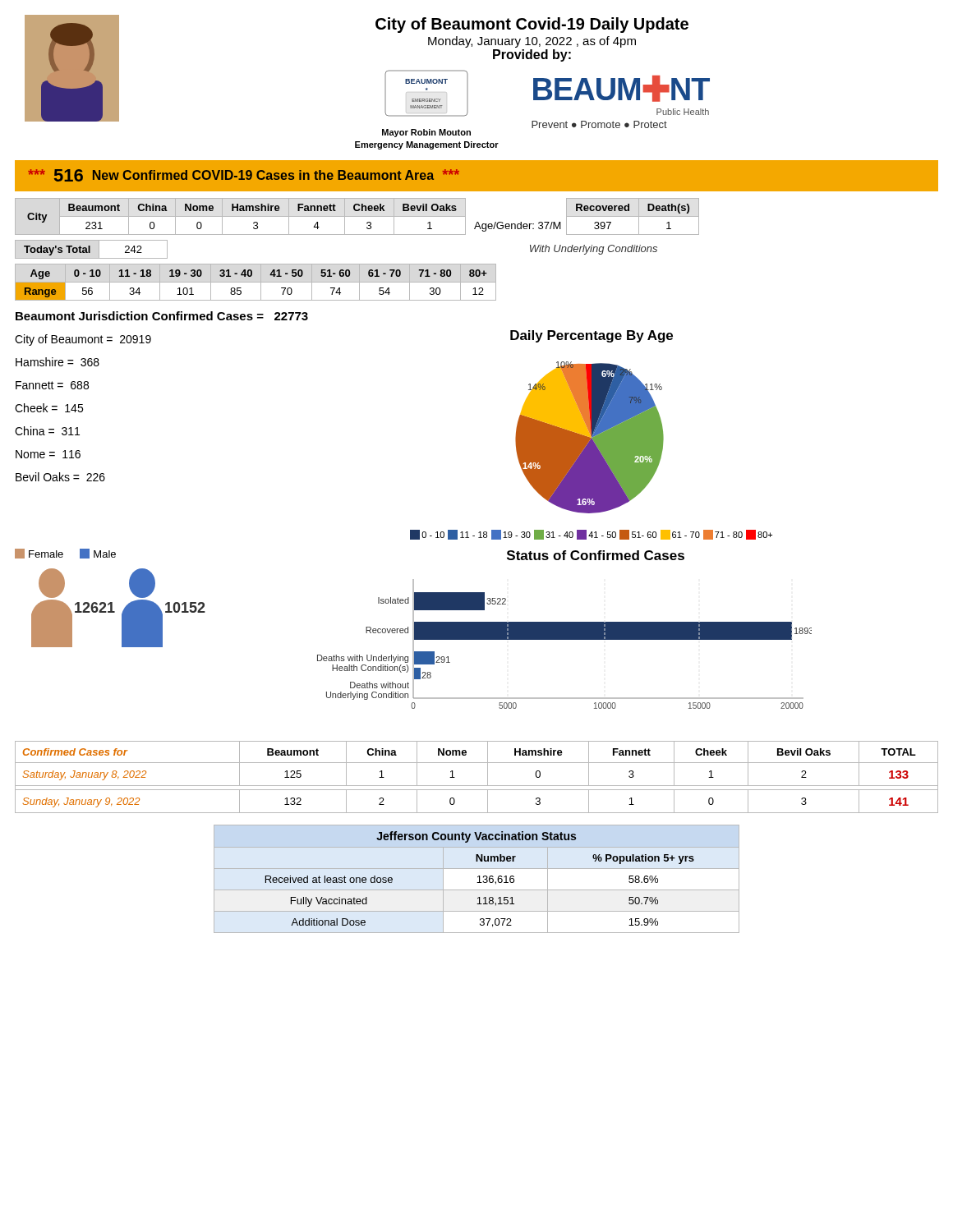This screenshot has height=1232, width=953.
Task: Find the photo
Action: click(72, 68)
